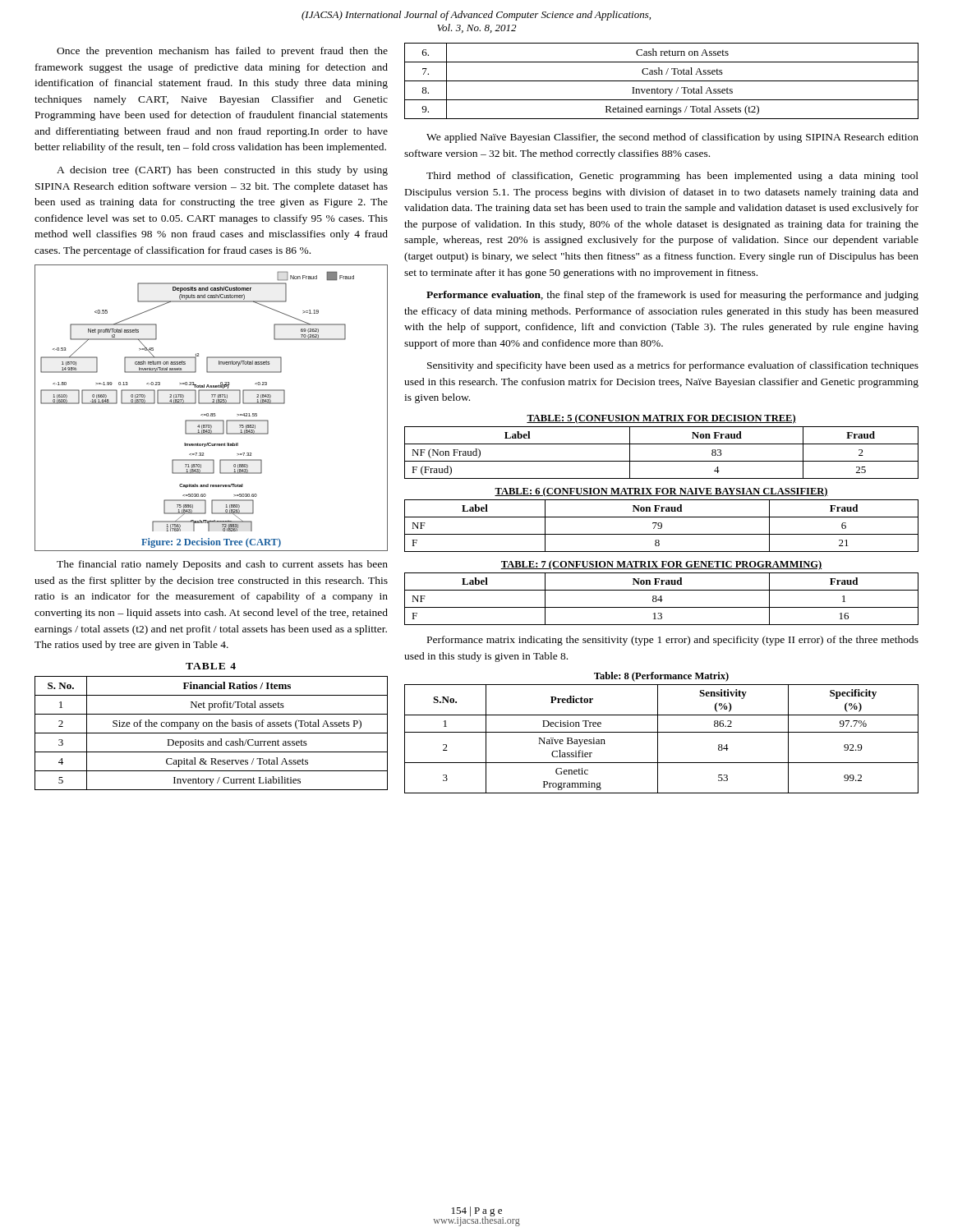The height and width of the screenshot is (1232, 953).
Task: Point to the block starting "Third method of classification, Genetic programming has"
Action: 661,224
